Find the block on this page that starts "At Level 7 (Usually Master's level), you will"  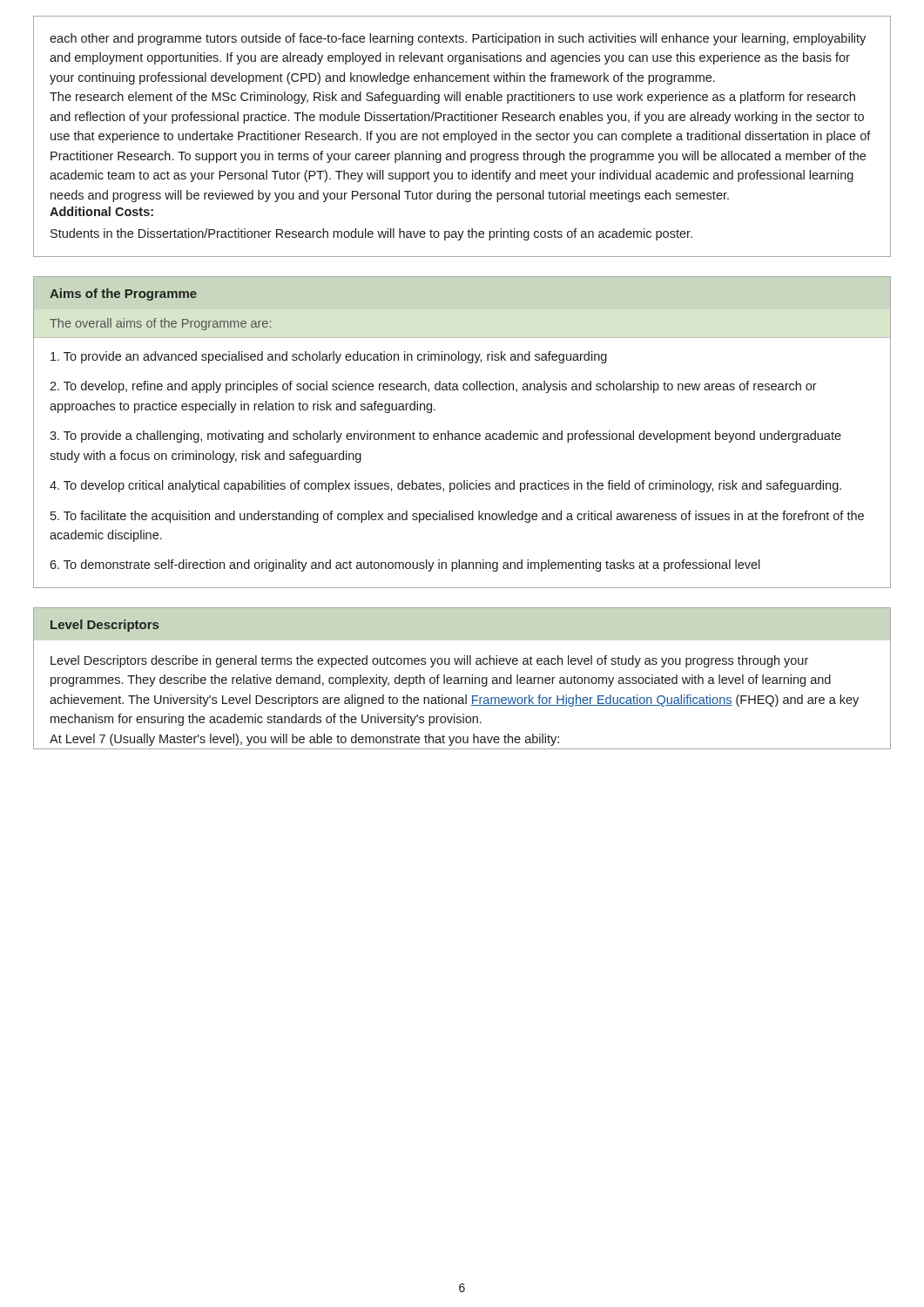tap(462, 739)
